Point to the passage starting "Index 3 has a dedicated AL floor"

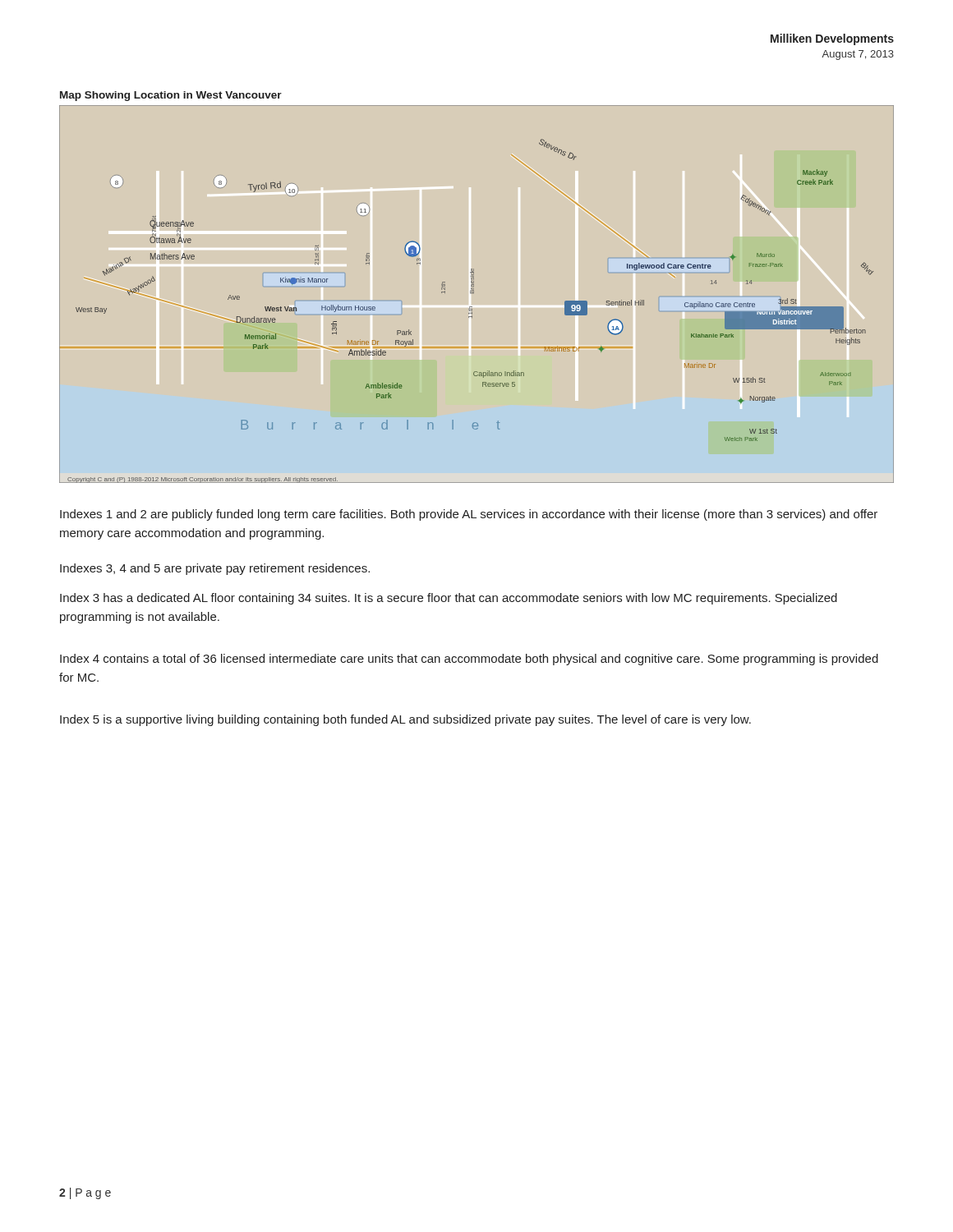coord(476,607)
